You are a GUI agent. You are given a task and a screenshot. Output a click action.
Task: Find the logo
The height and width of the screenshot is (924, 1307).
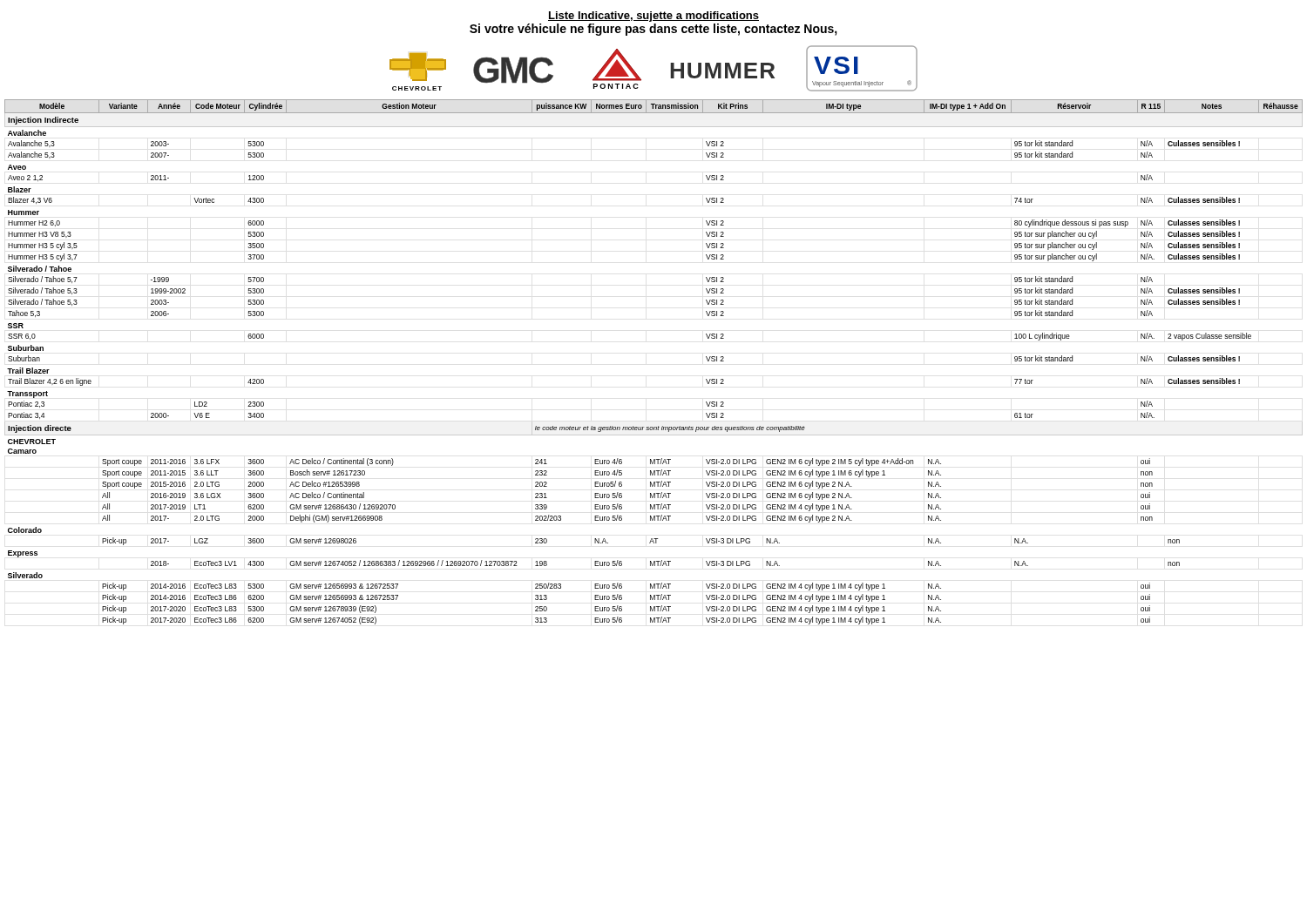click(654, 69)
